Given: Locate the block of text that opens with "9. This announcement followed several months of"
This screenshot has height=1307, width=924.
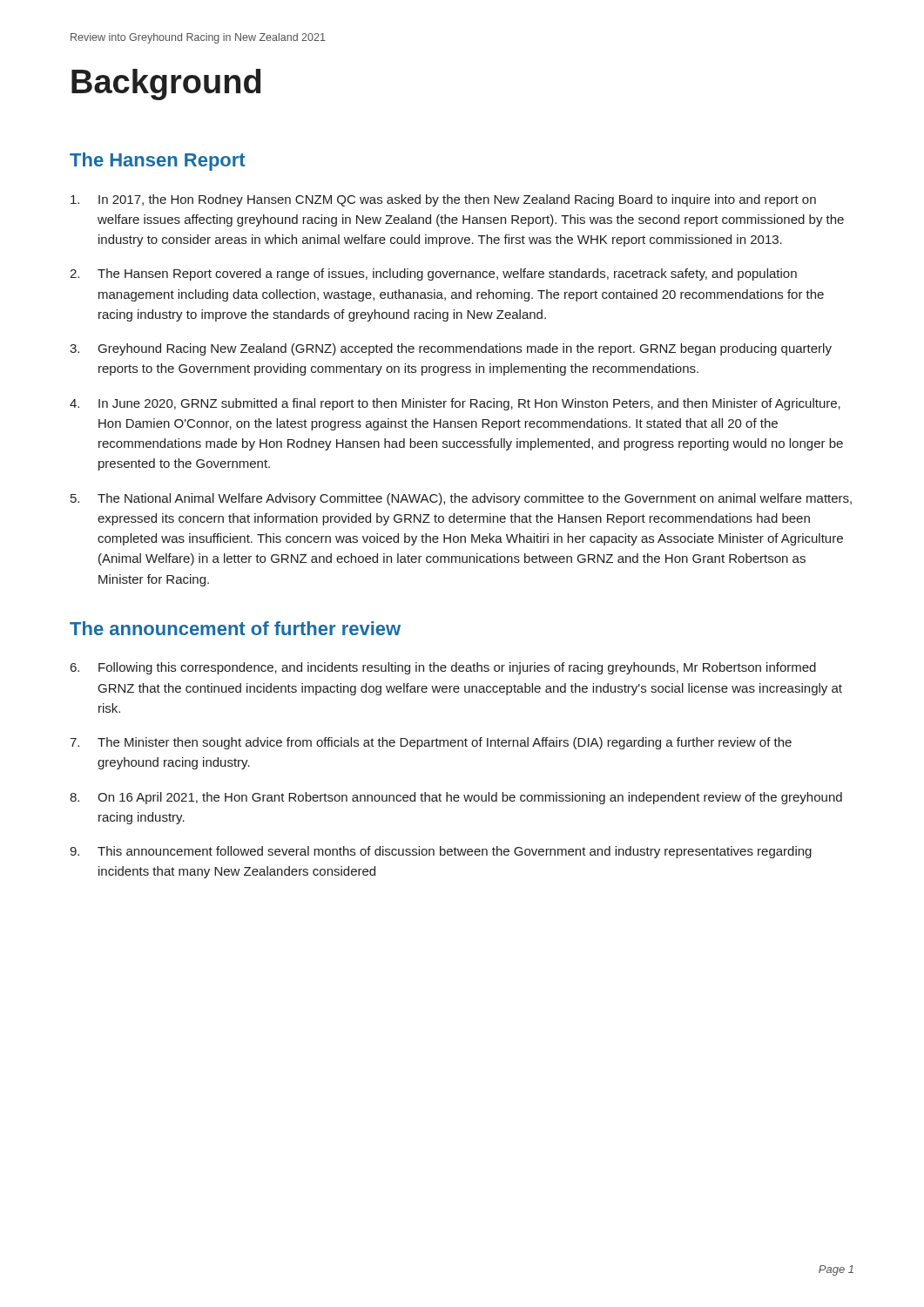Looking at the screenshot, I should pyautogui.click(x=462, y=861).
